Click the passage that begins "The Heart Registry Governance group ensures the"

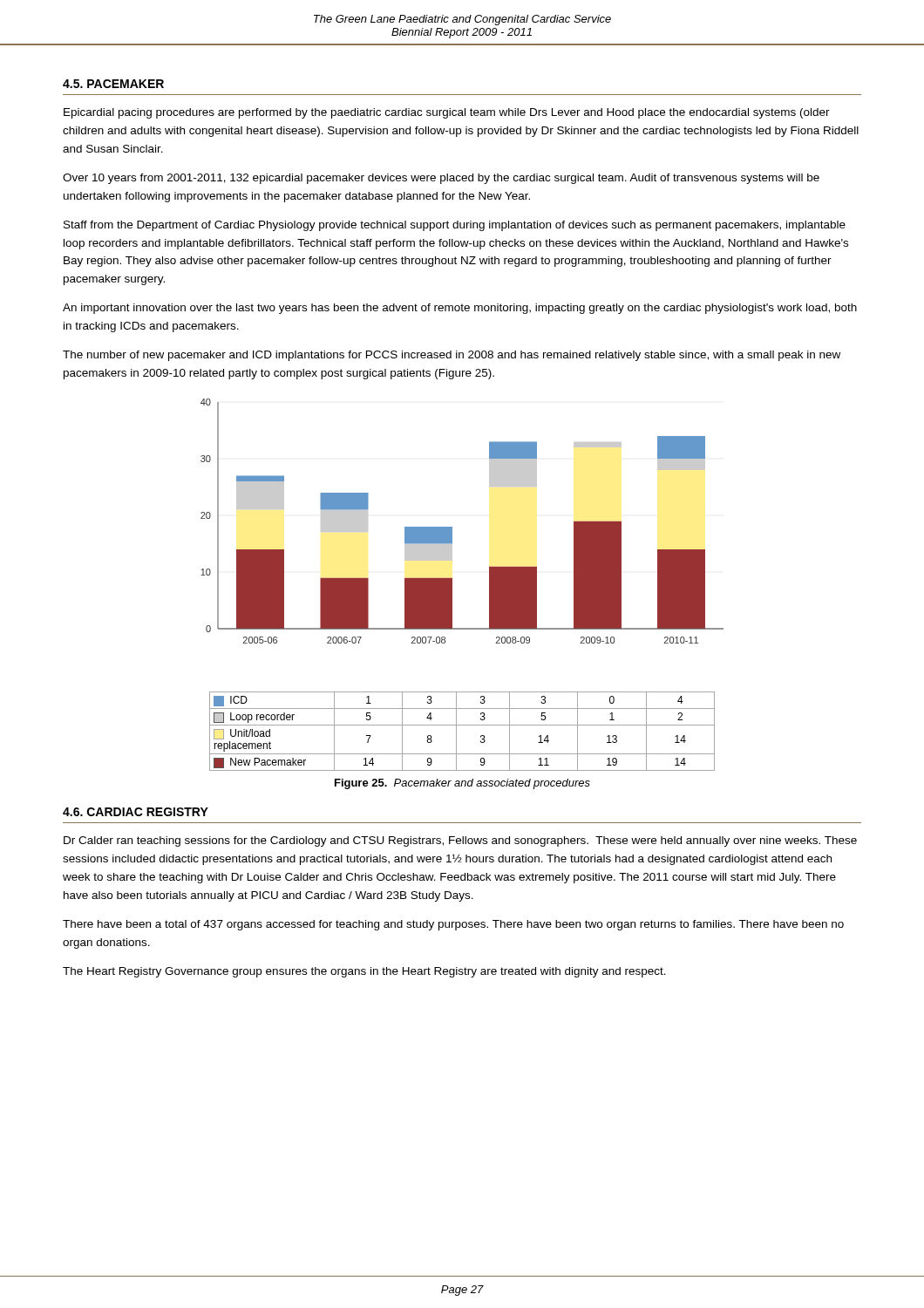[365, 971]
